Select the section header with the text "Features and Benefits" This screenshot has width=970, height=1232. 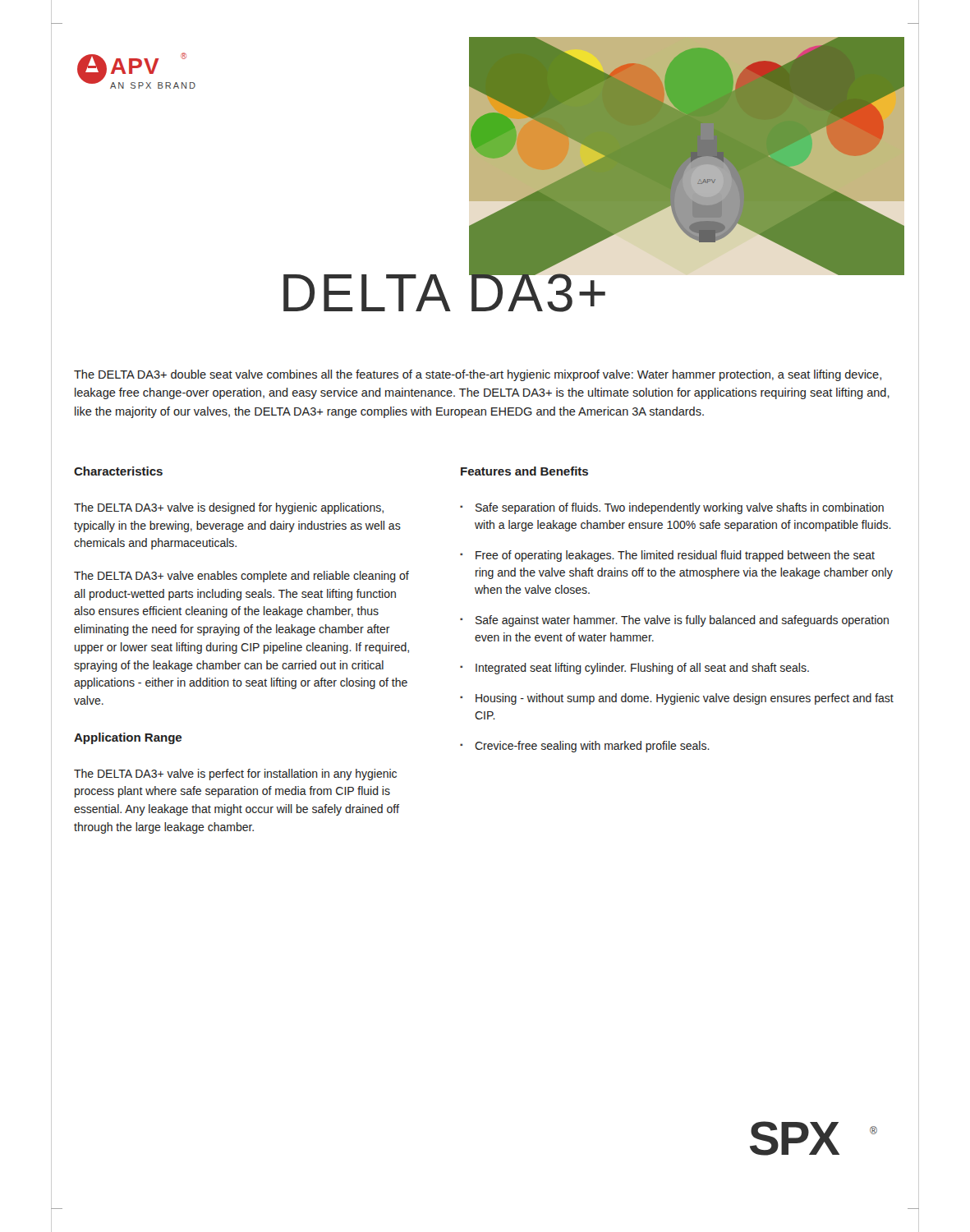[x=524, y=471]
